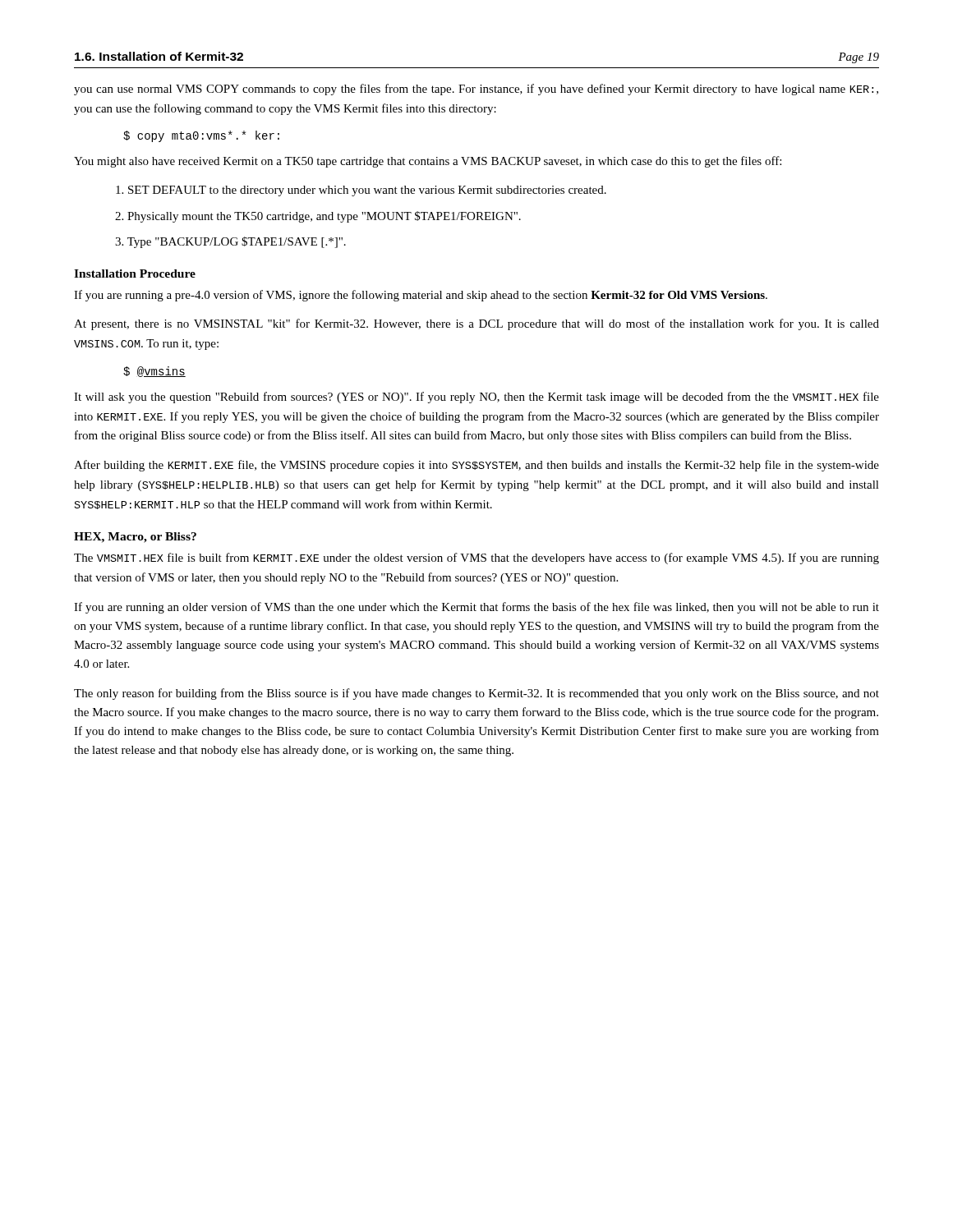
Task: Locate the element starting "At present, there is no VMSINSTAL"
Action: coord(476,334)
